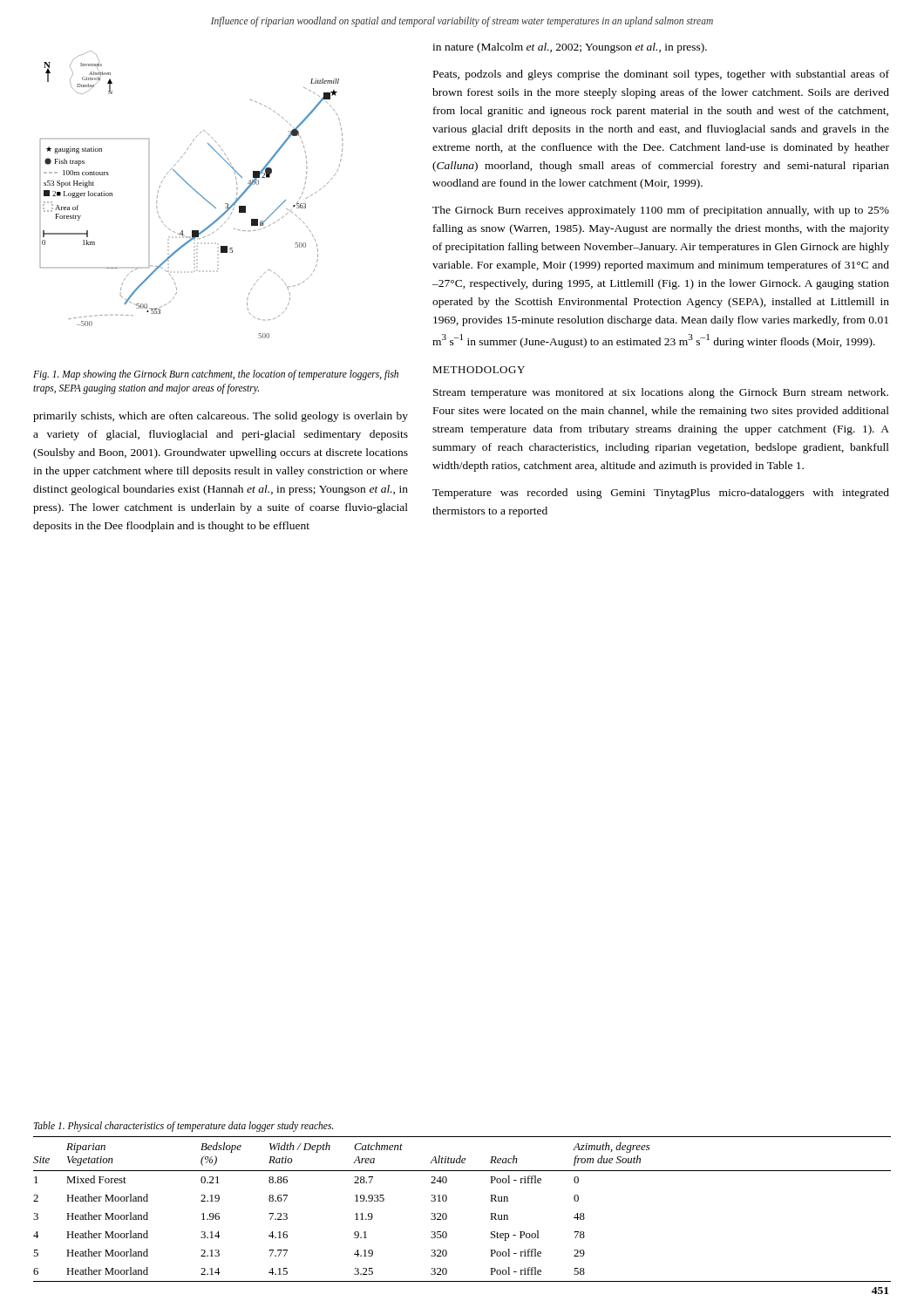Click on the table containing "Heather Moorland"
The height and width of the screenshot is (1308, 924).
point(462,1209)
